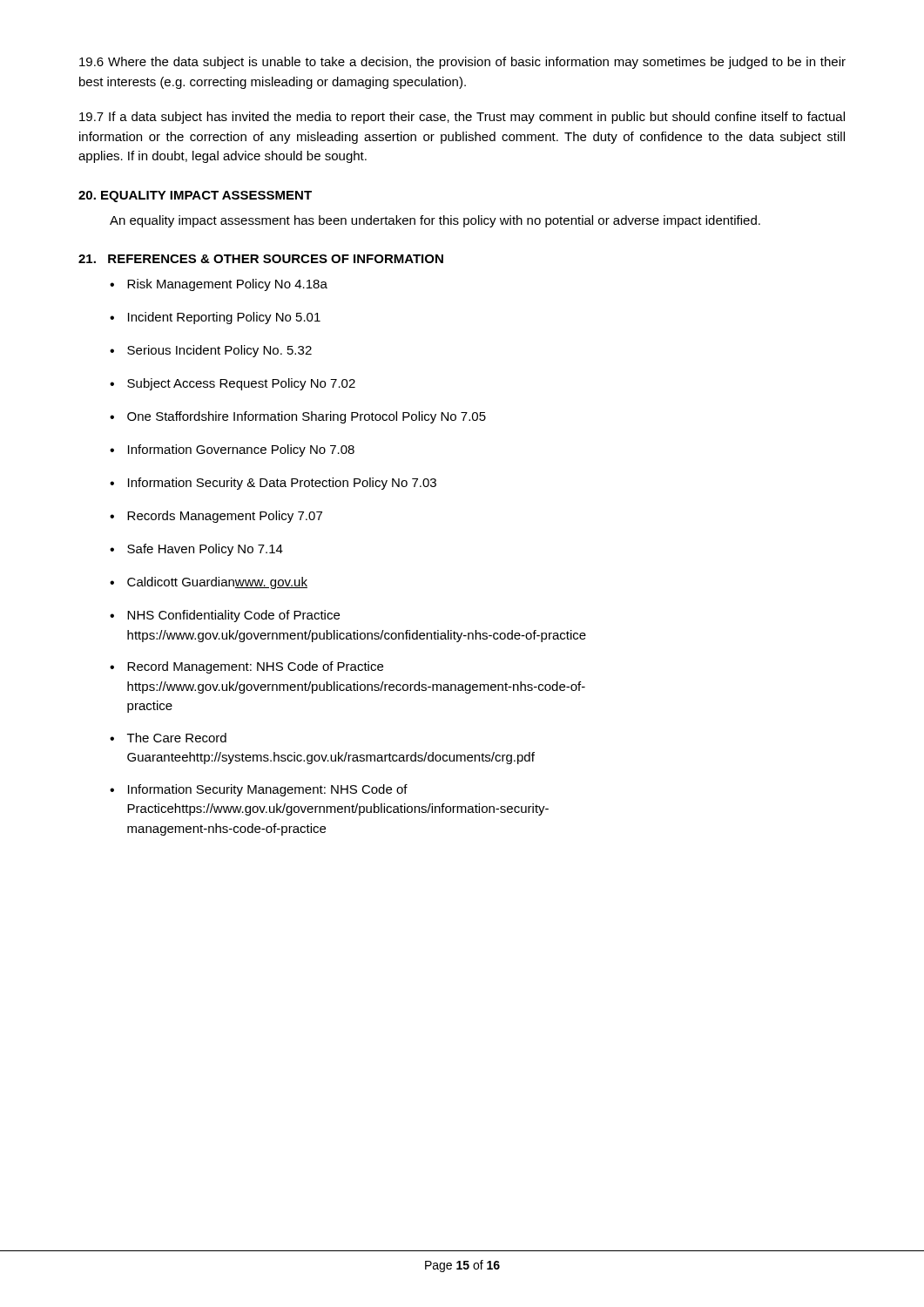Find "Caldicott Guardian www. gov.uk" on this page

[x=217, y=582]
